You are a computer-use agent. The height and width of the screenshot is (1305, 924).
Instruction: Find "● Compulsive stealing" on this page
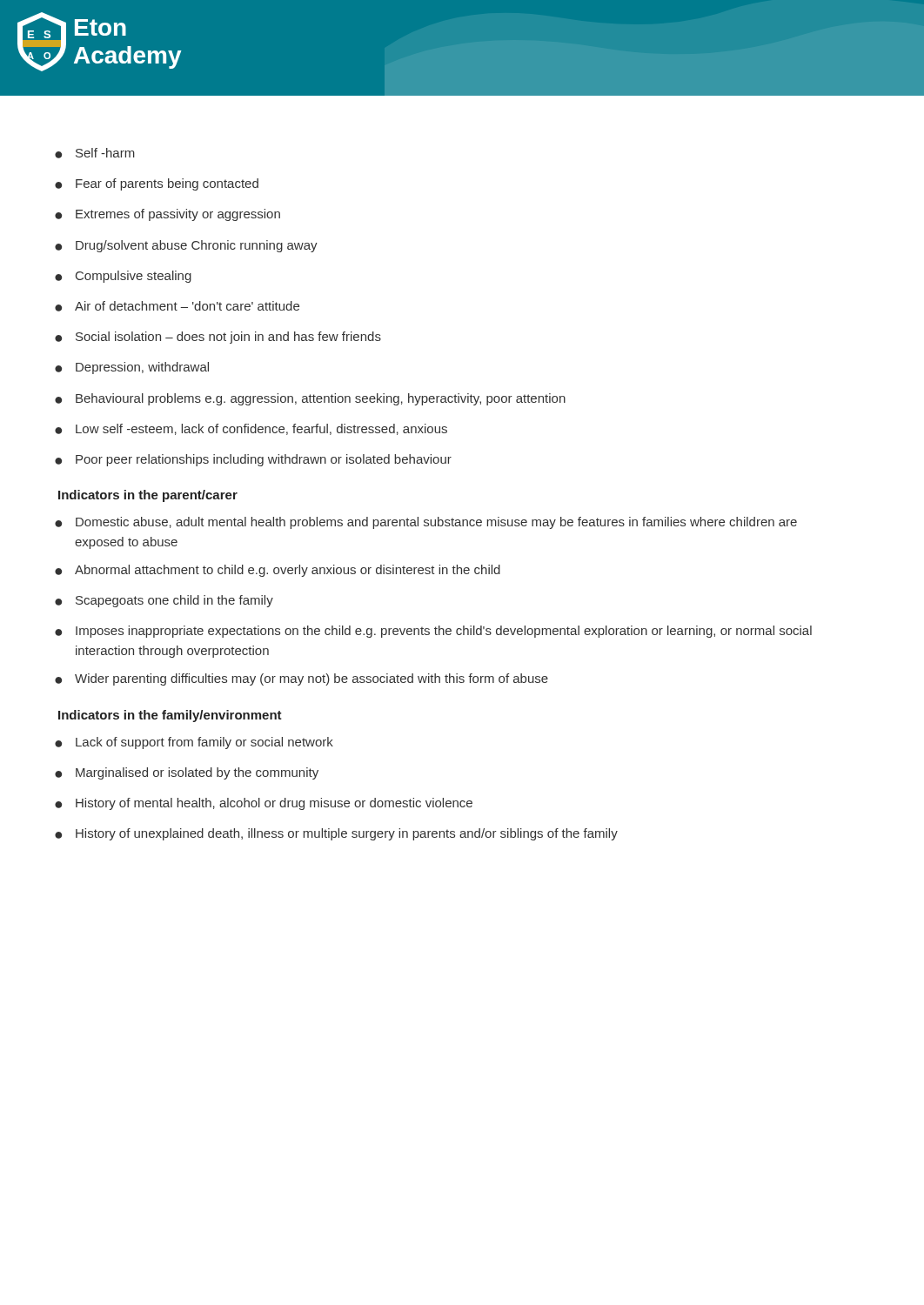pos(123,277)
